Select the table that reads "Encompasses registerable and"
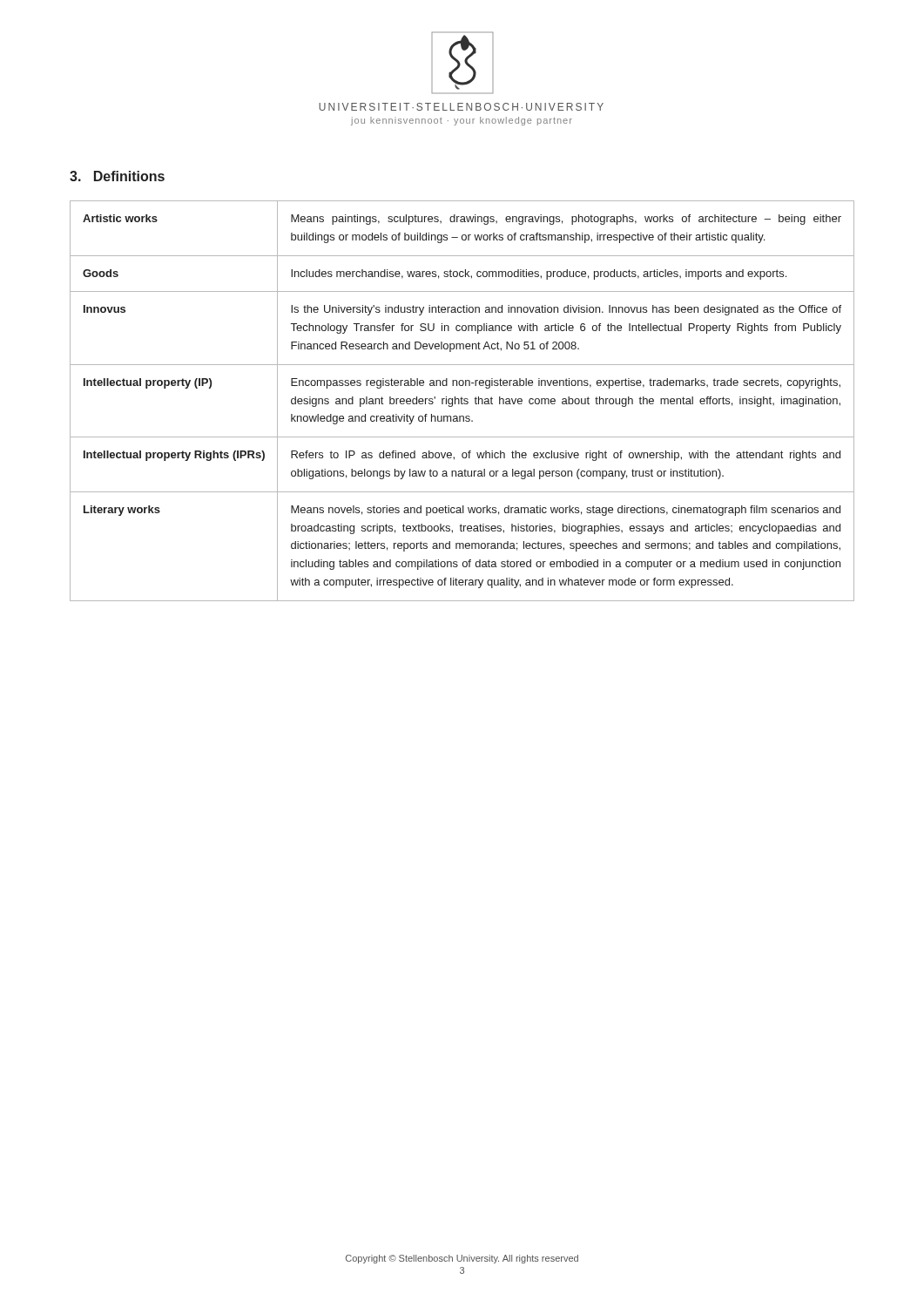The height and width of the screenshot is (1307, 924). 462,401
